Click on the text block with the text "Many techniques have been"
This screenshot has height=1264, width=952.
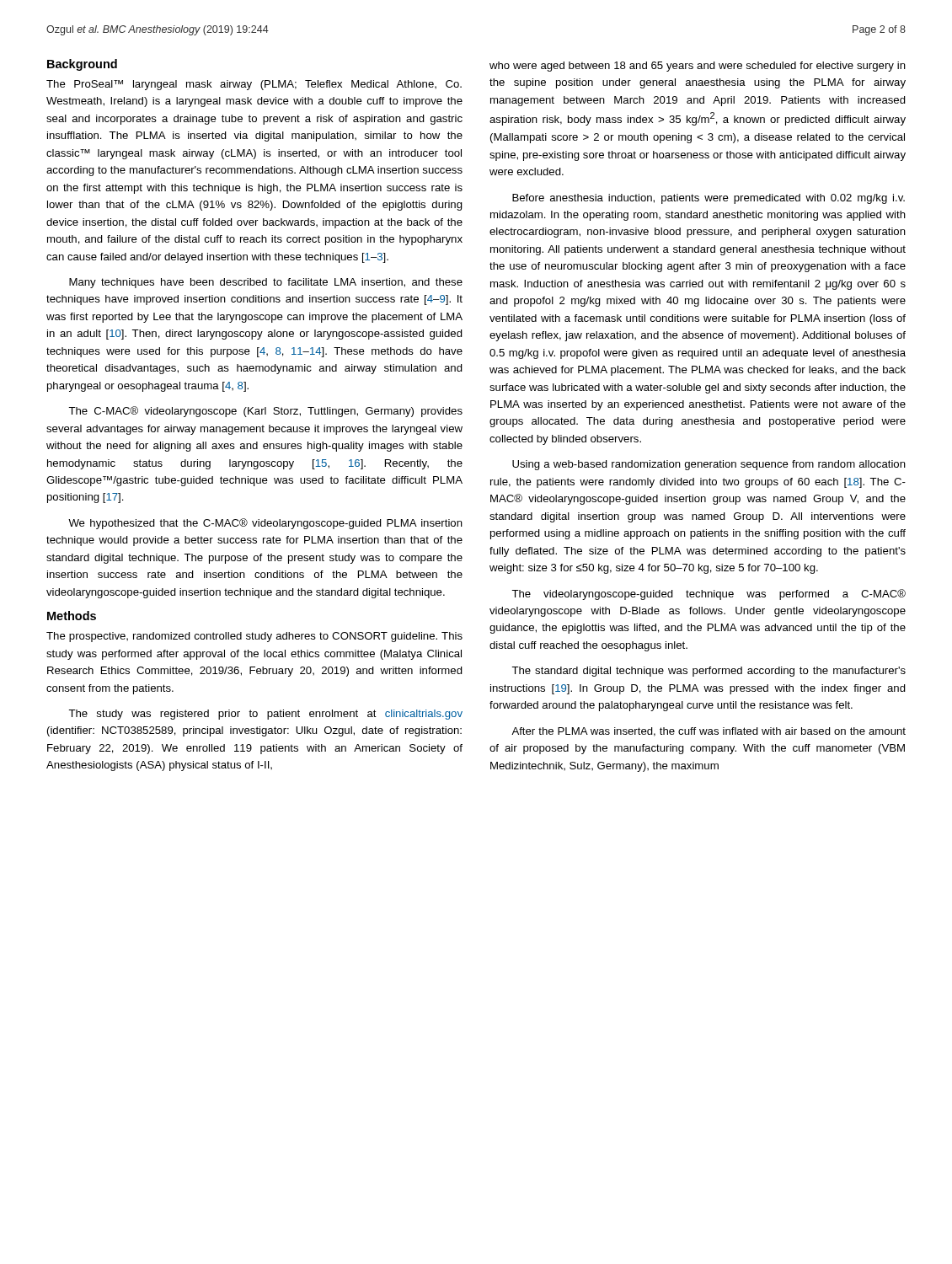(254, 334)
